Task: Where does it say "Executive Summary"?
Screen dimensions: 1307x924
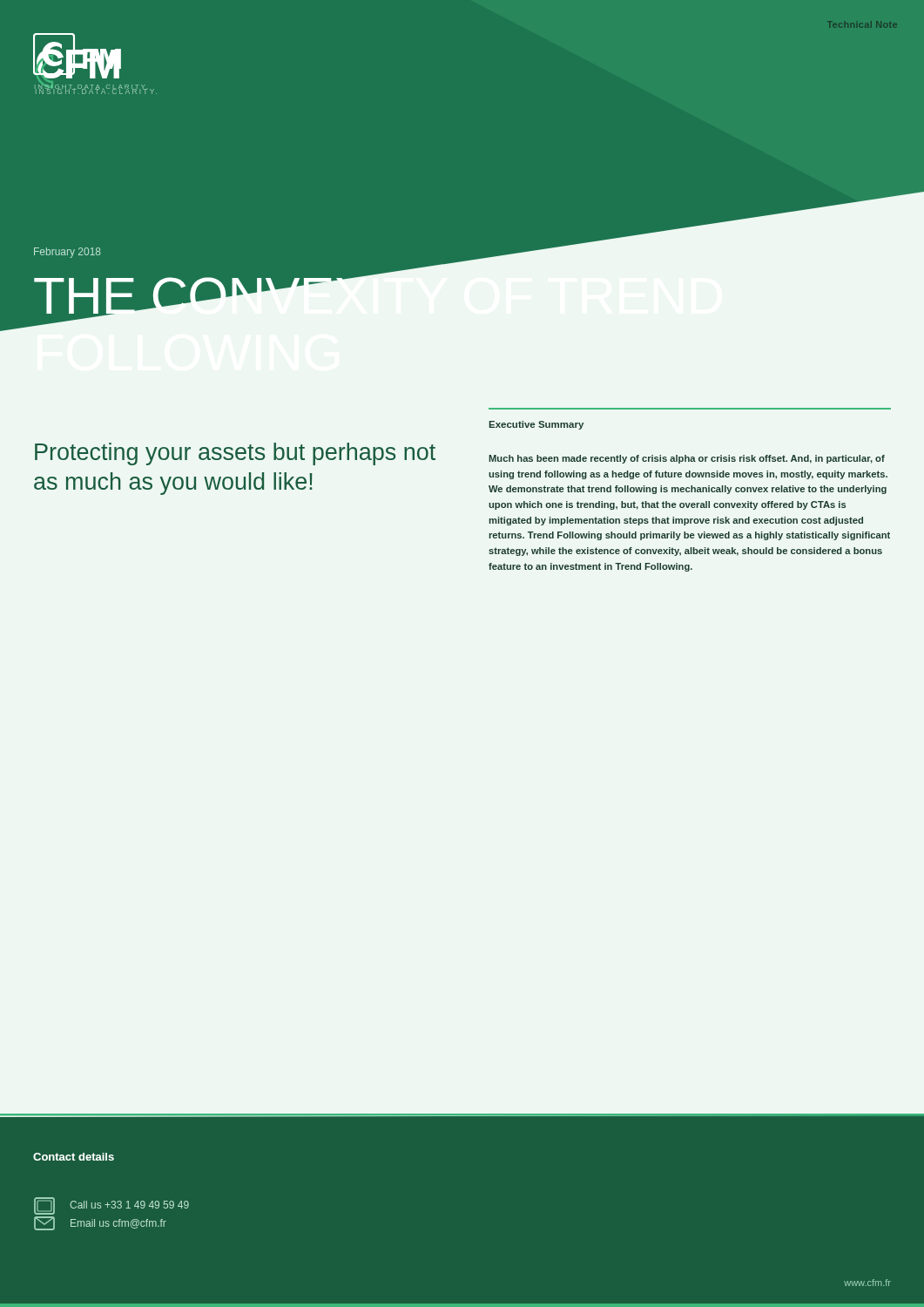Action: [x=690, y=418]
